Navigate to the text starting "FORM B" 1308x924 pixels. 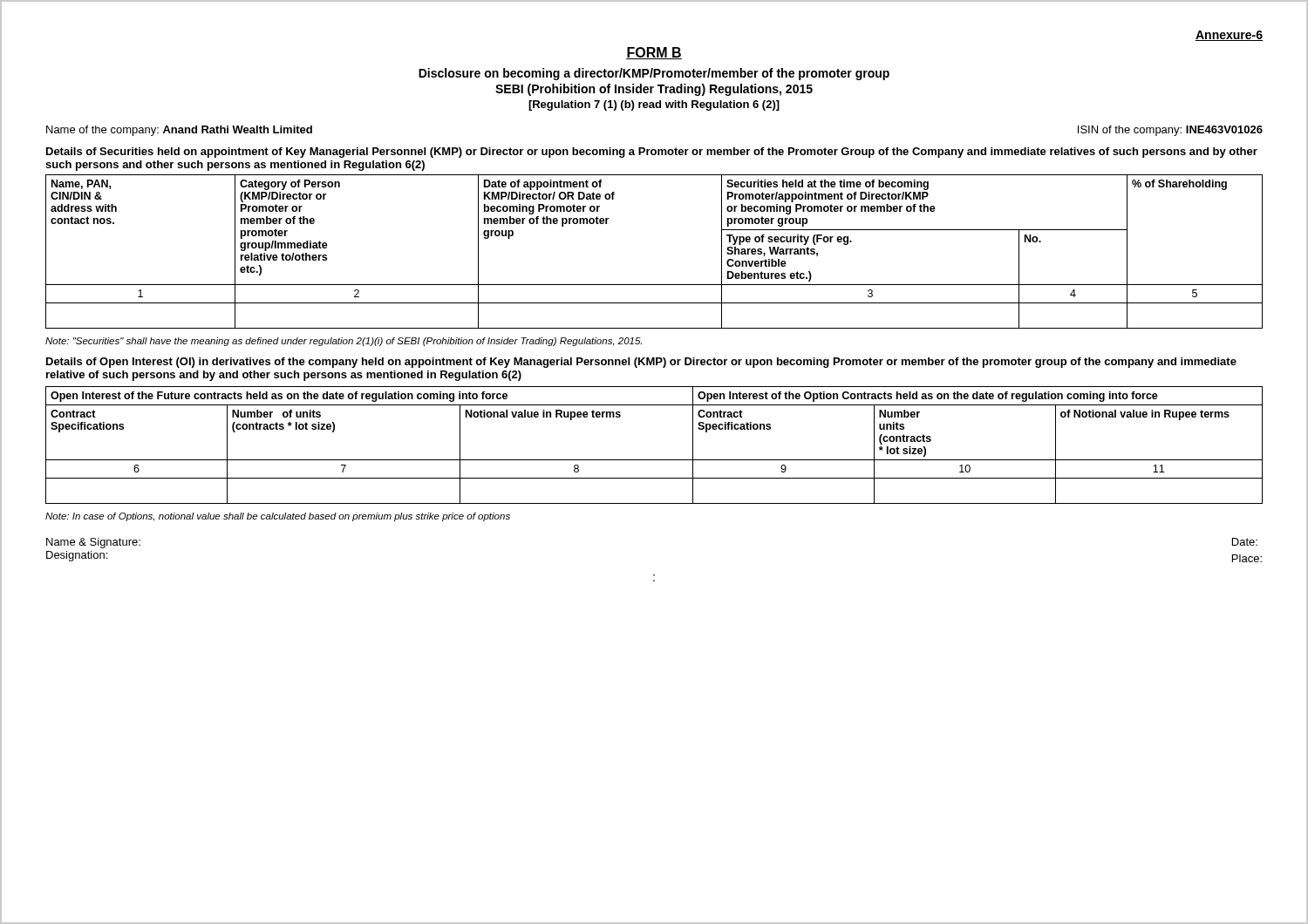654,53
